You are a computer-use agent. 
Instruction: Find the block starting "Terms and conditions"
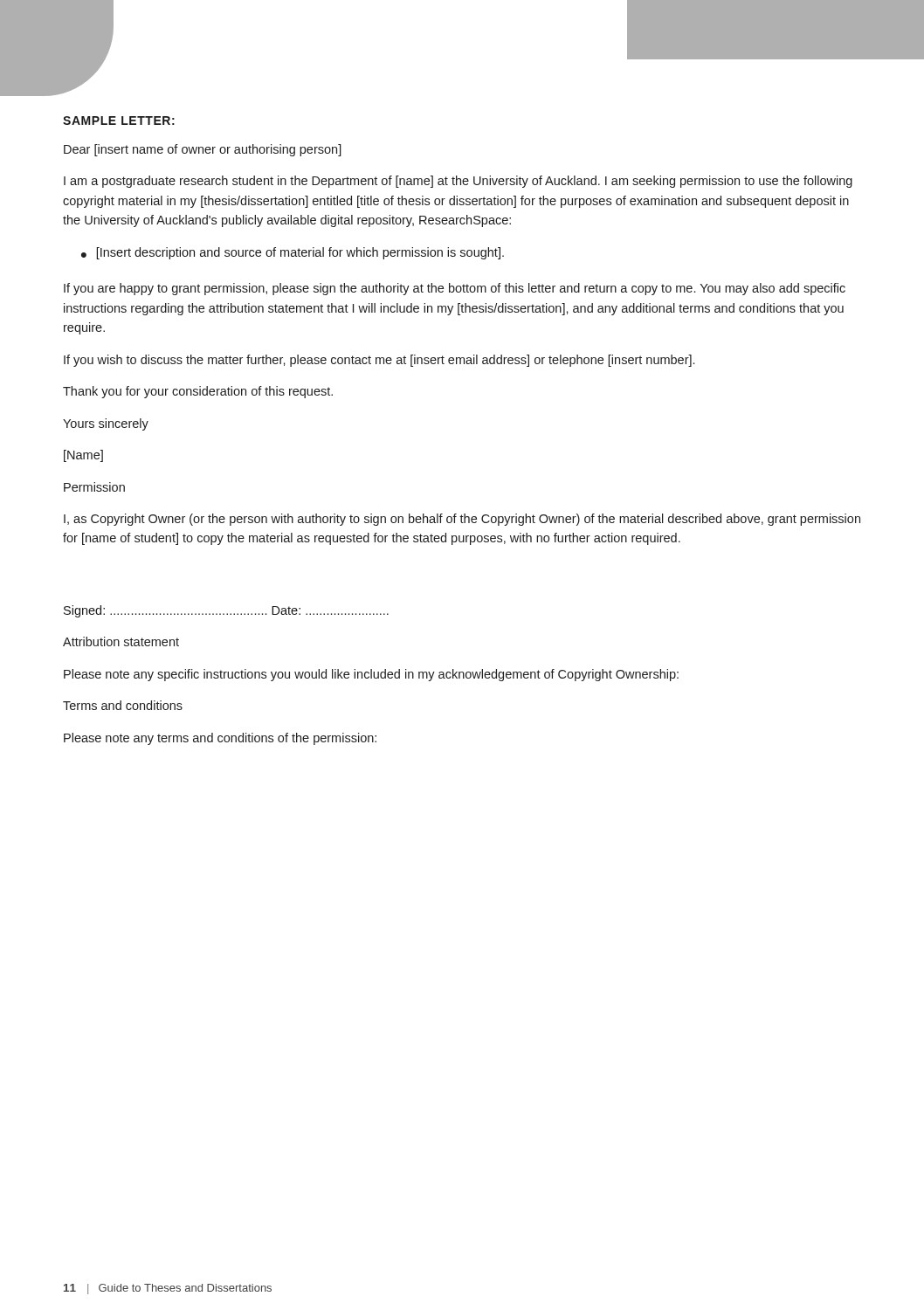click(123, 706)
